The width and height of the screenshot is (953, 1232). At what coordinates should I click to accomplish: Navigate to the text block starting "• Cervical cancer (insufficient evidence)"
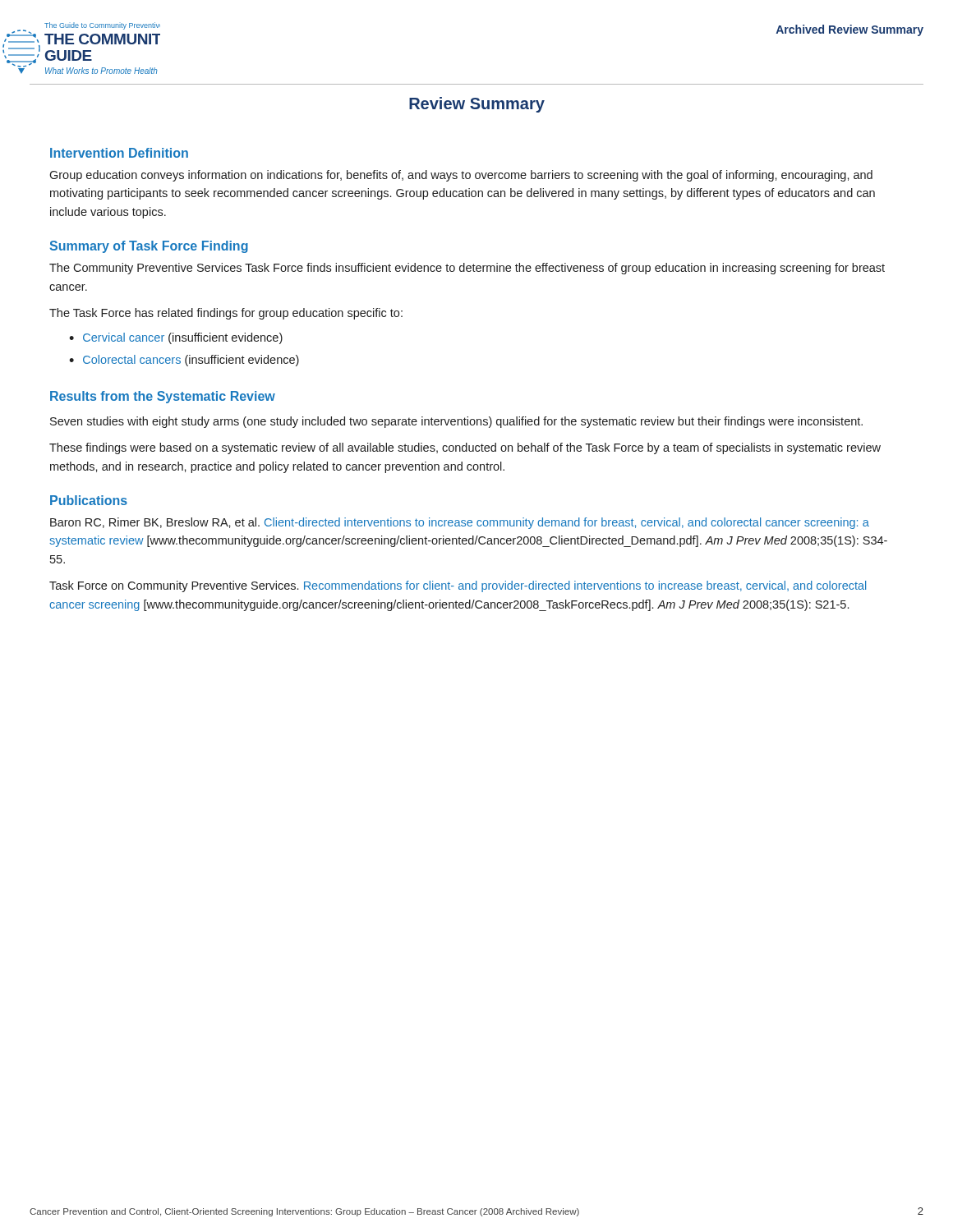pos(176,339)
